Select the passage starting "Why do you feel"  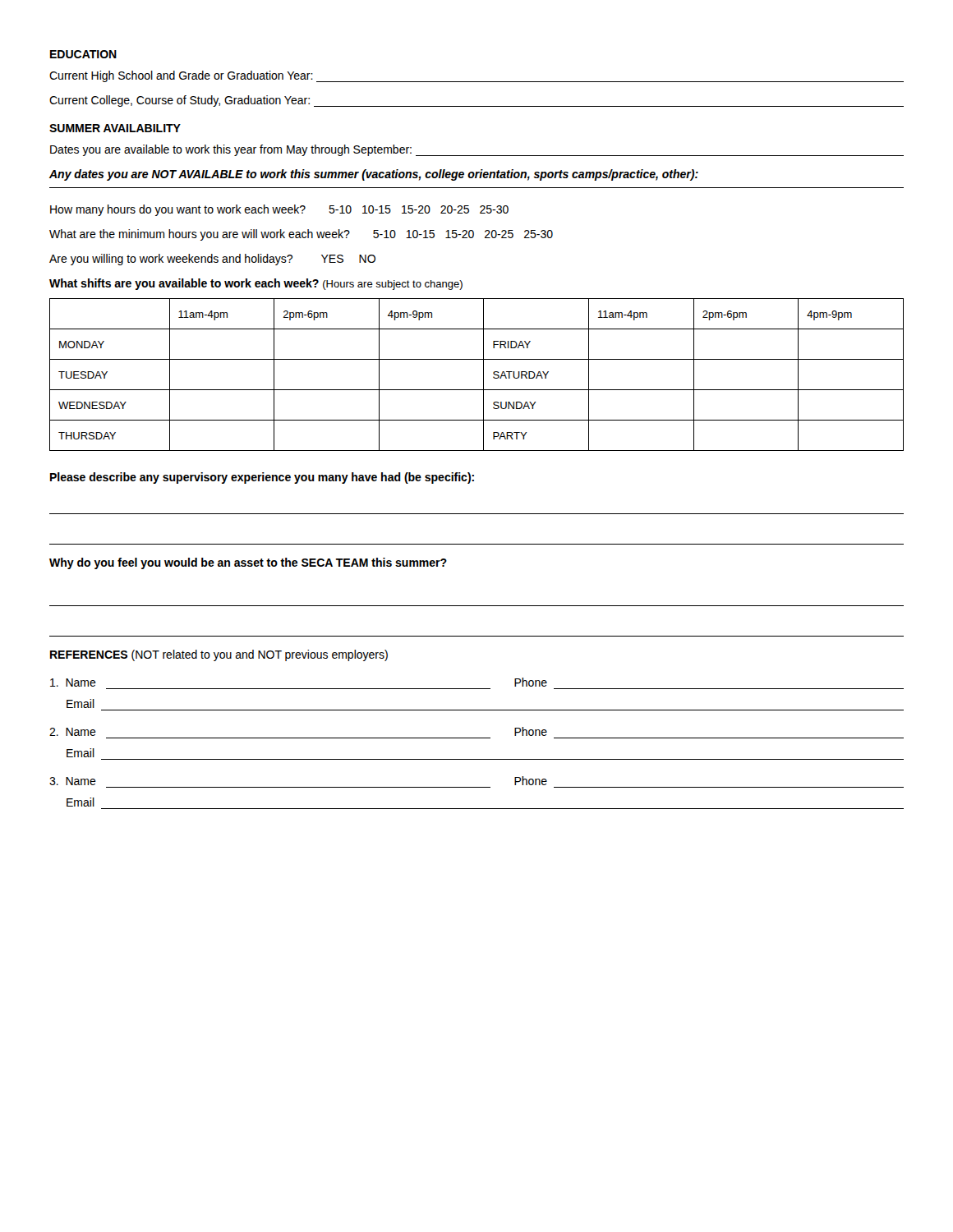(x=248, y=563)
